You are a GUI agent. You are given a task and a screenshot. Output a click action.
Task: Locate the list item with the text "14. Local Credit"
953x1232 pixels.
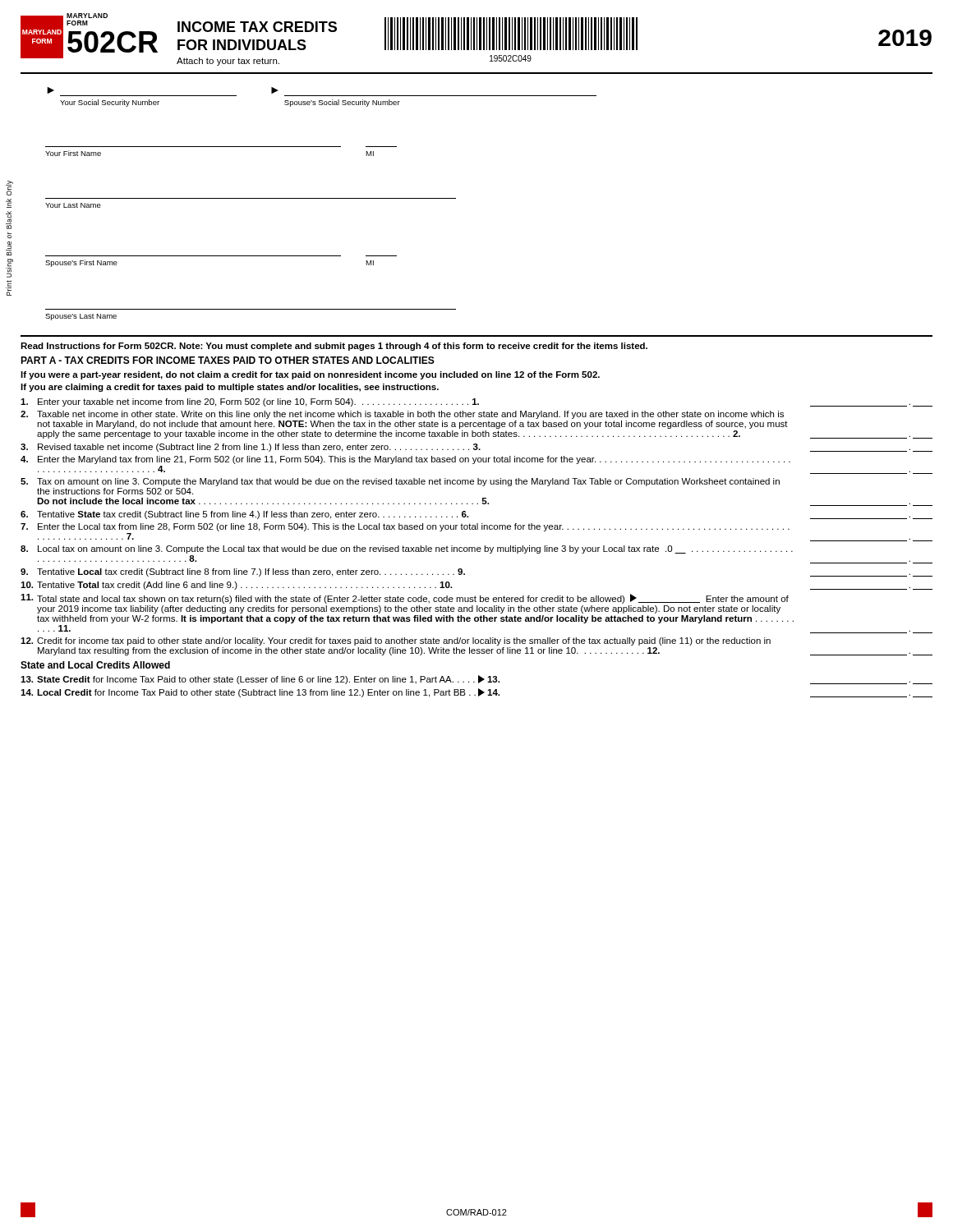tap(476, 692)
